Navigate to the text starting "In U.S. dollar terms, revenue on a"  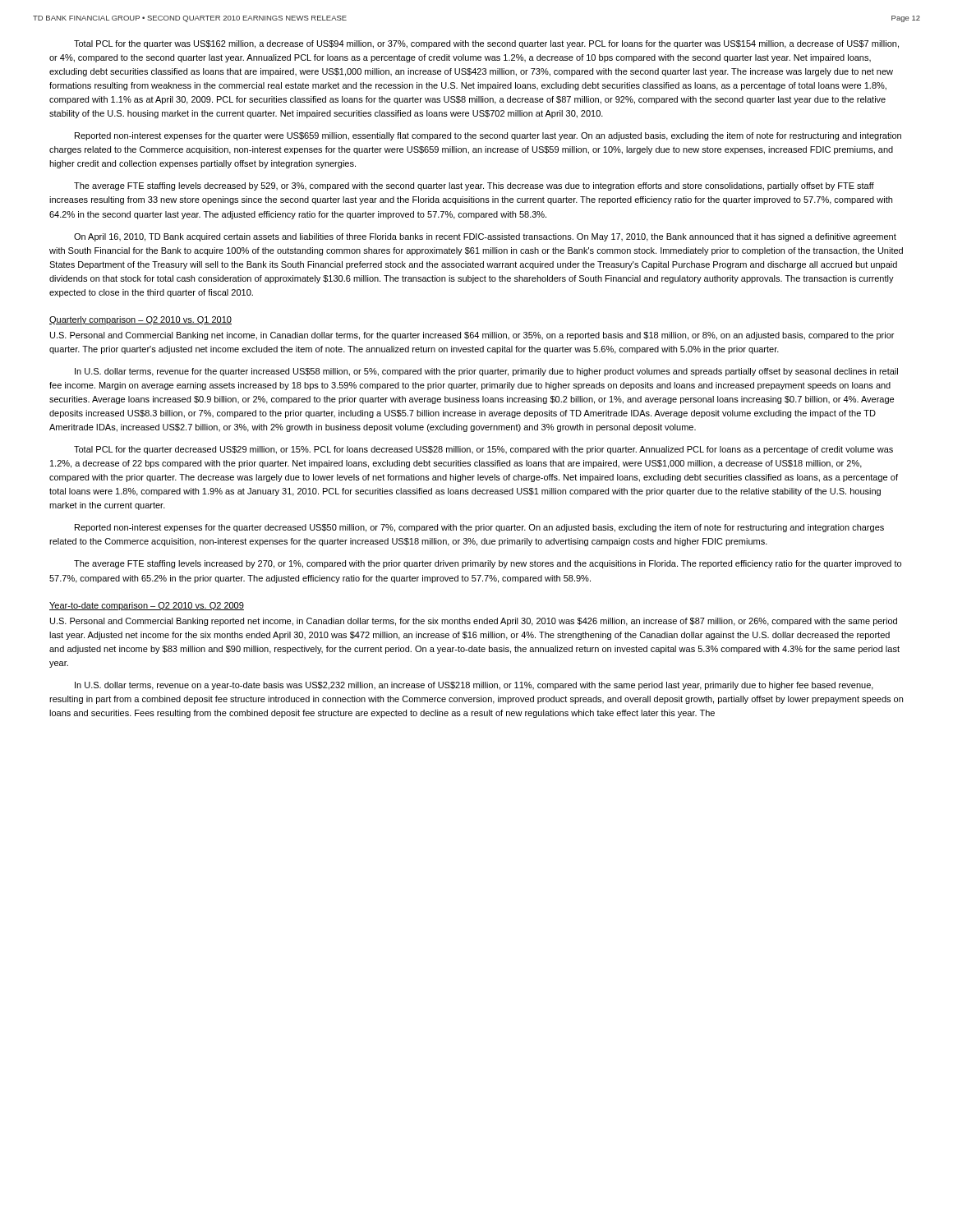pos(476,699)
